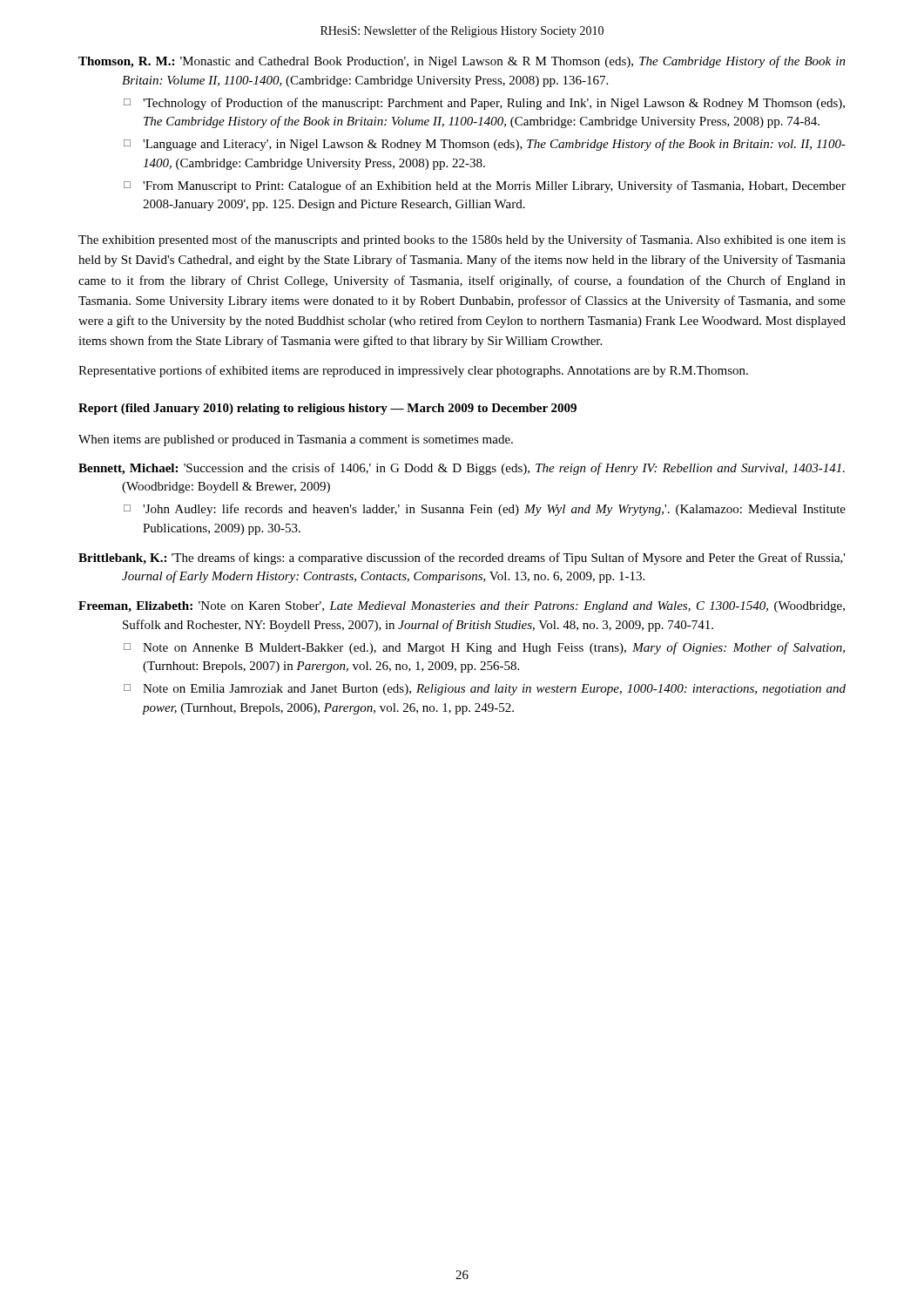This screenshot has height=1307, width=924.
Task: Select the list item that says "Freeman, Elizabeth: 'Note on"
Action: tap(462, 657)
